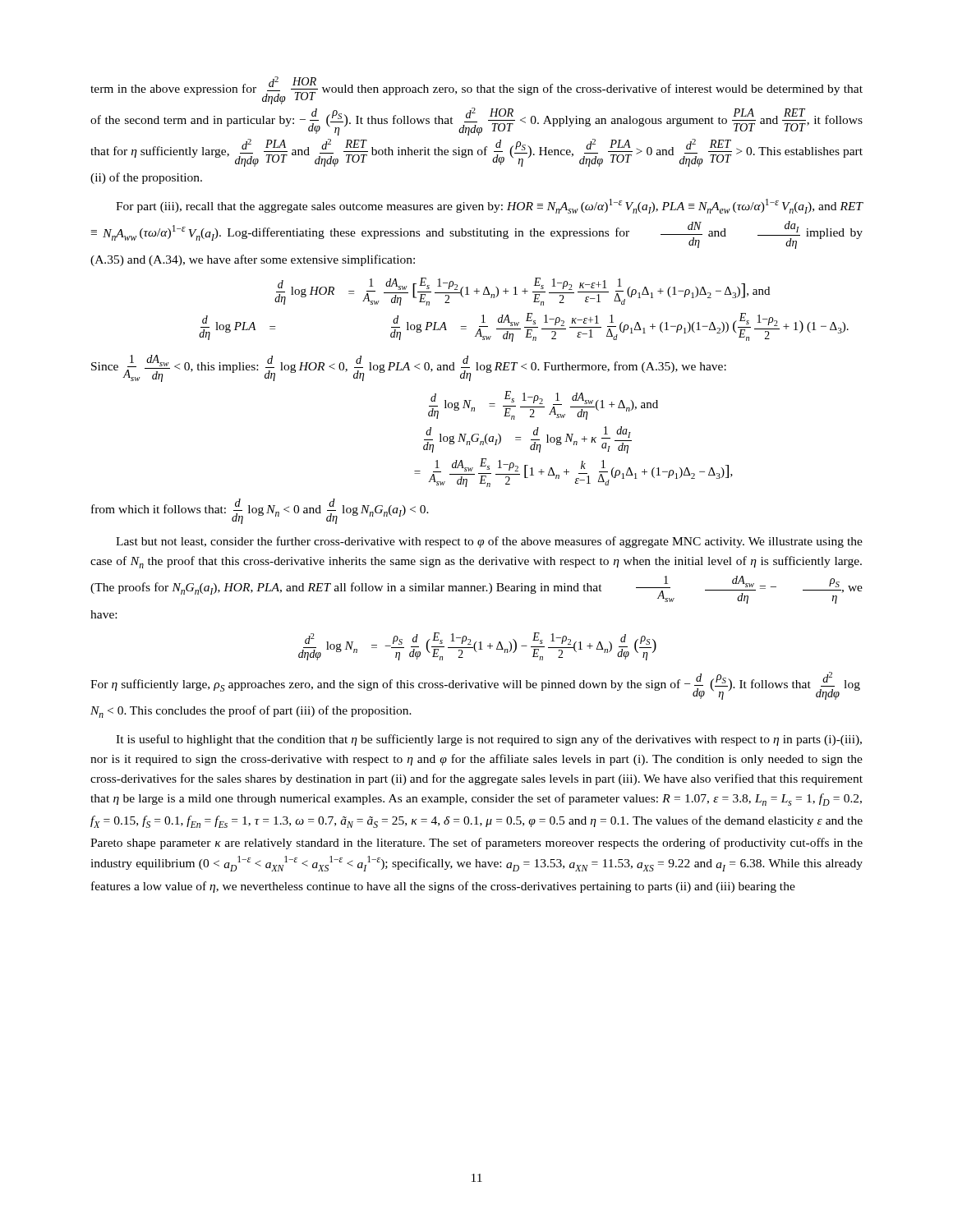
Task: Click on the text block that reads "term in the above expression for"
Action: click(476, 129)
